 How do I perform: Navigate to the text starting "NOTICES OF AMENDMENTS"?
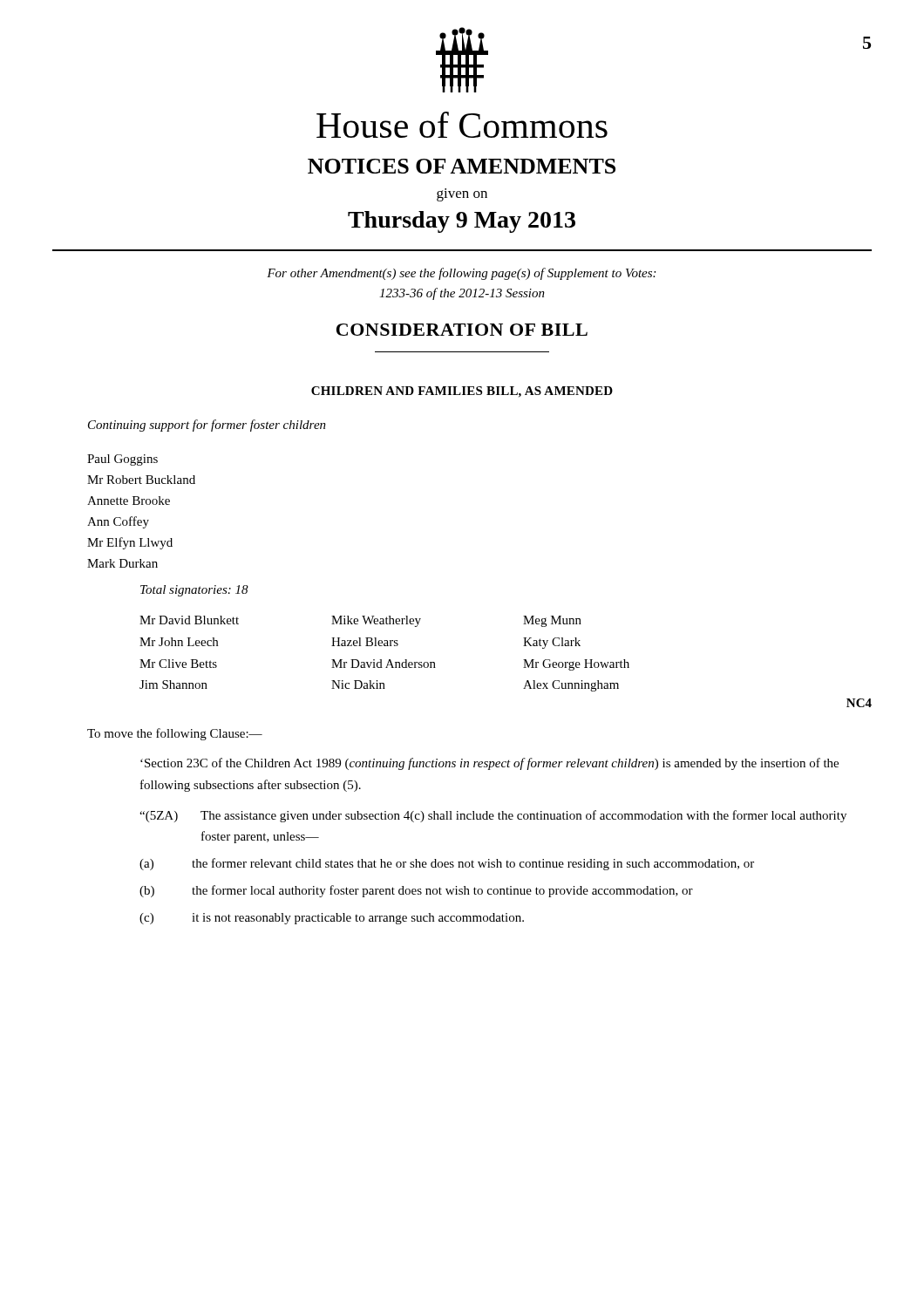click(462, 166)
